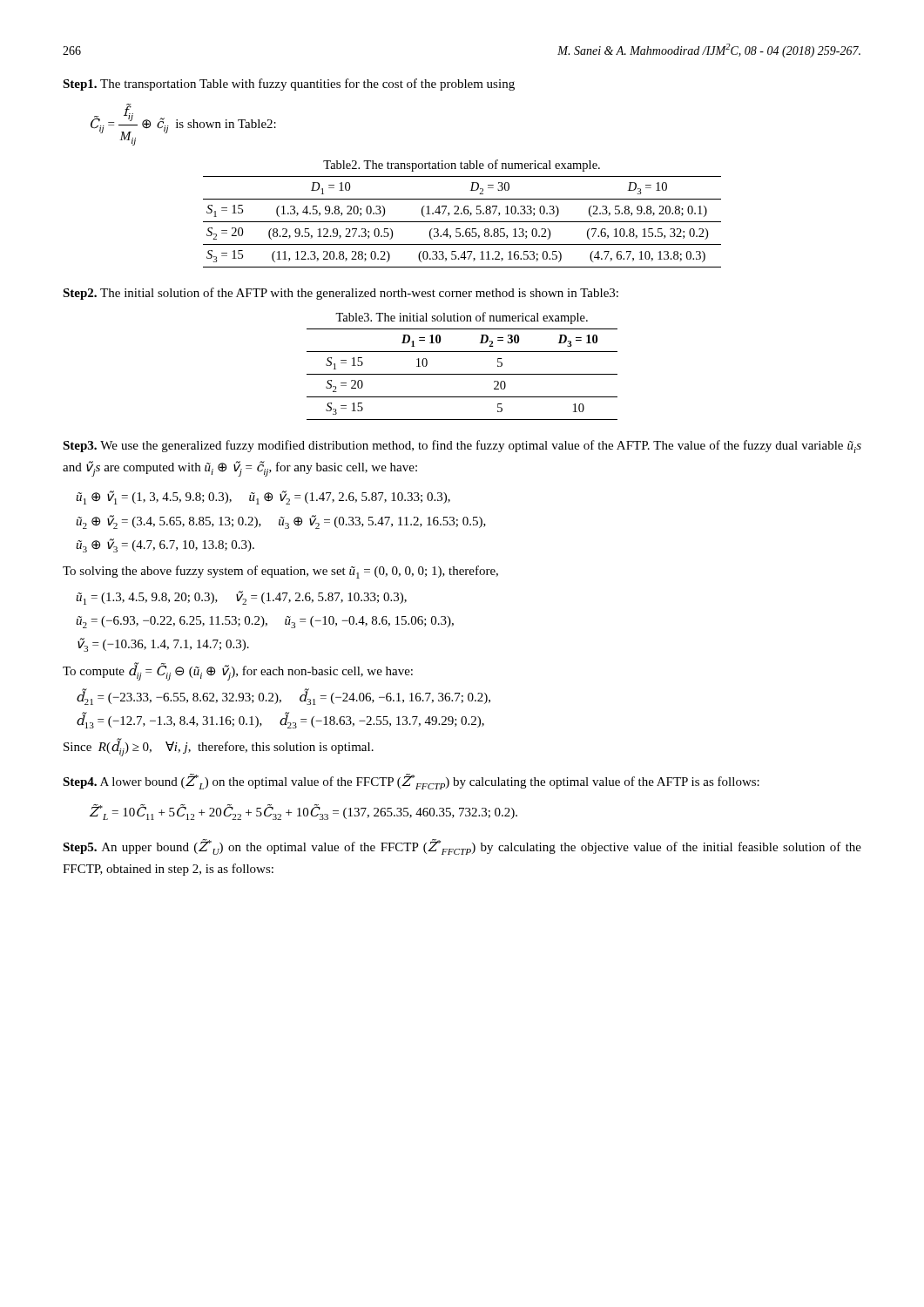Point to the block beginning "ũ1 = (1.3, 4.5,"
Image resolution: width=924 pixels, height=1307 pixels.
pyautogui.click(x=265, y=622)
